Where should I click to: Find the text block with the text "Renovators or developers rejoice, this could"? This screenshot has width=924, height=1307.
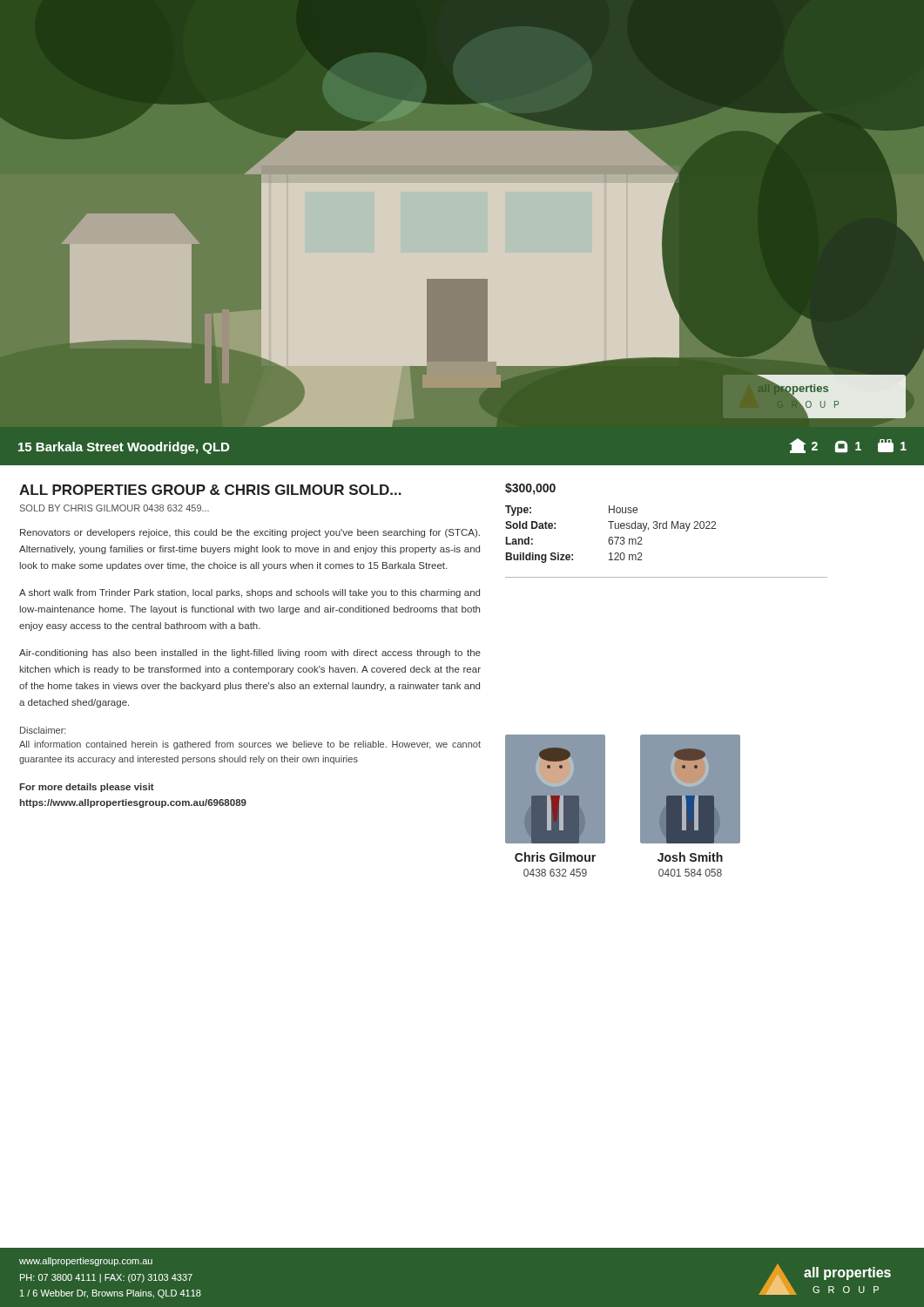[x=250, y=549]
